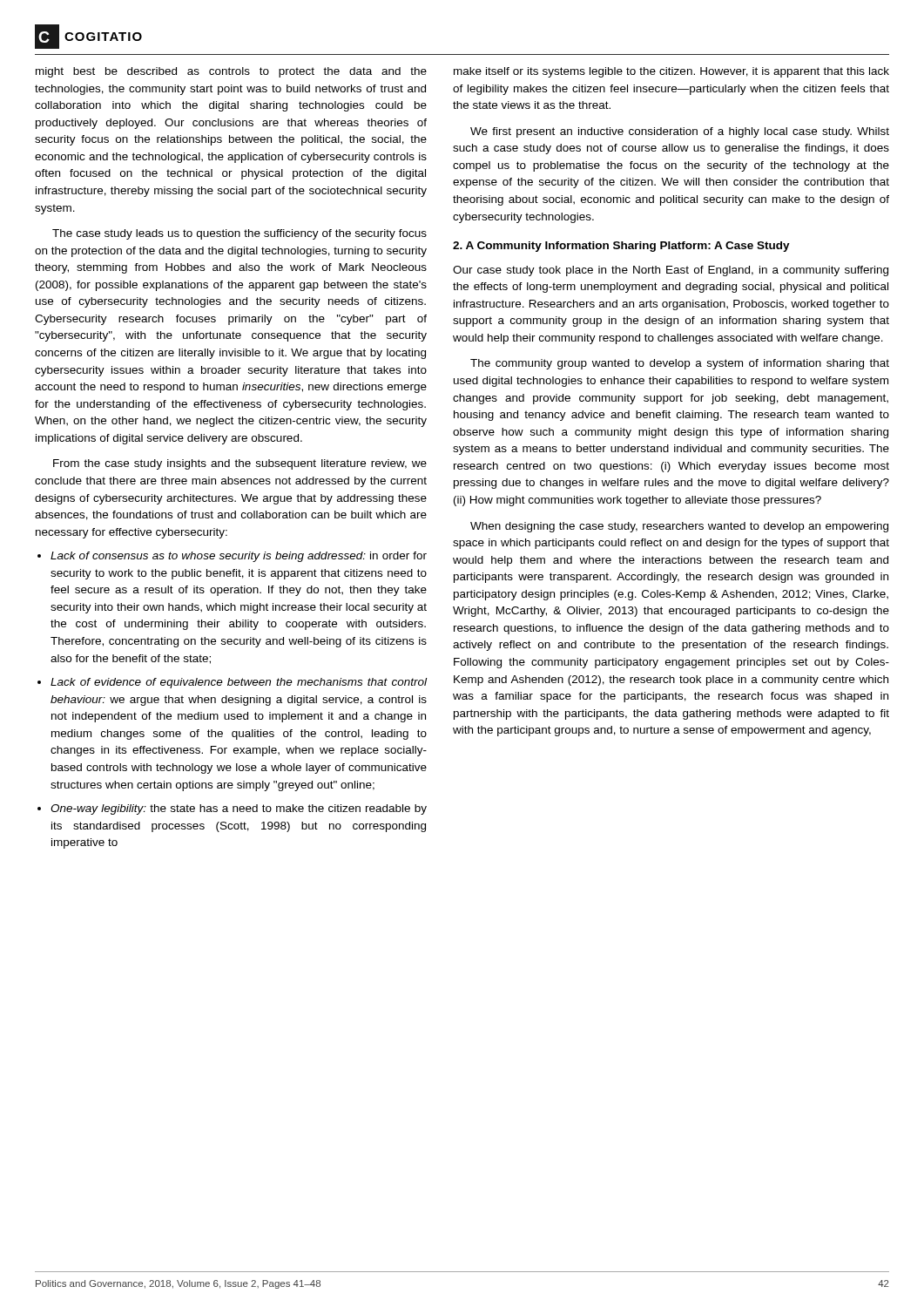Select the text block that reads "might best be described as controls to"
The image size is (924, 1307).
point(231,139)
